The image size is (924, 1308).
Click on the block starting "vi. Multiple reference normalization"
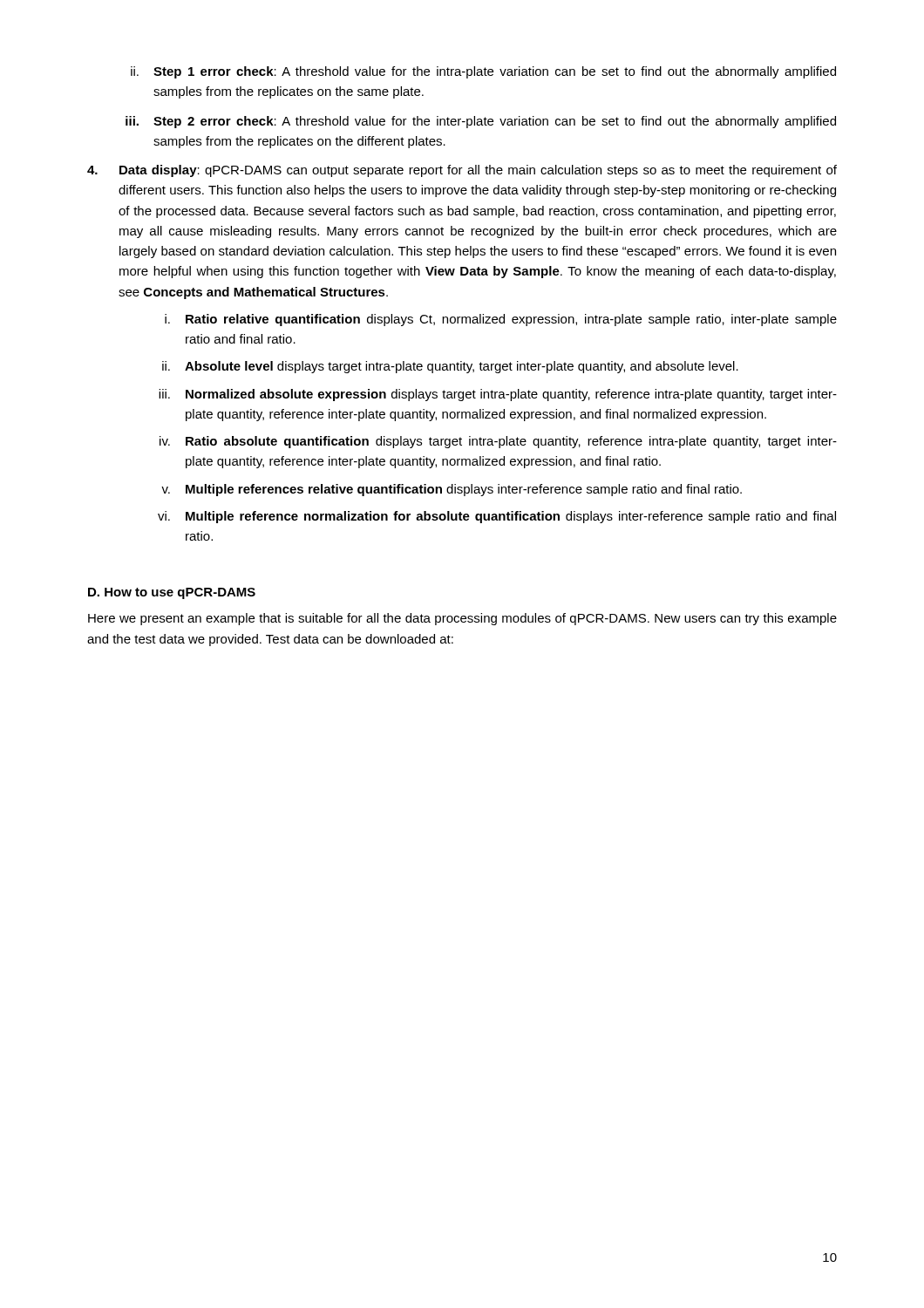click(x=478, y=526)
